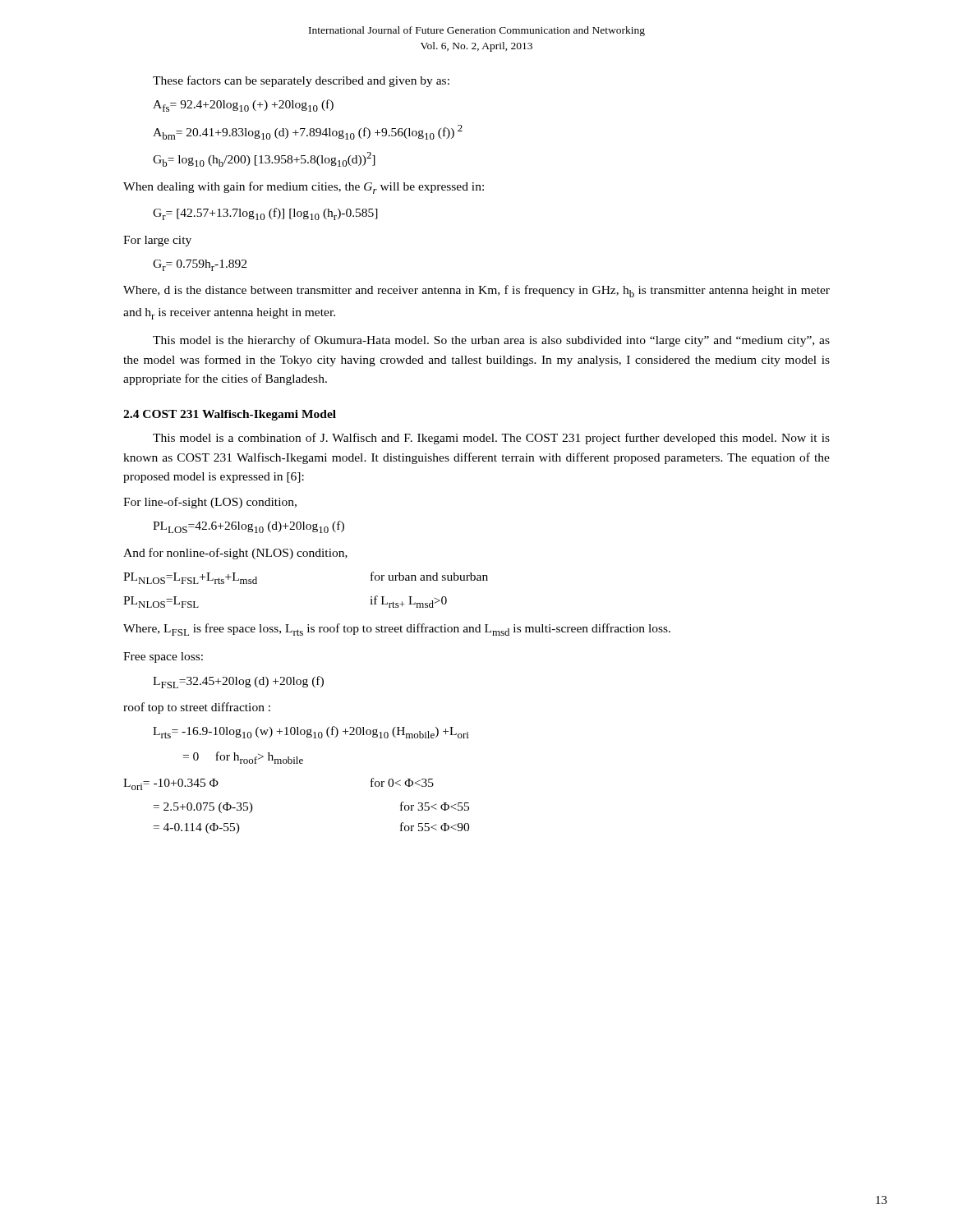Screen dimensions: 1232x953
Task: Select the formula that reads "Afs= 92.4+20log10 (+) +20log10 (f)"
Action: [243, 106]
